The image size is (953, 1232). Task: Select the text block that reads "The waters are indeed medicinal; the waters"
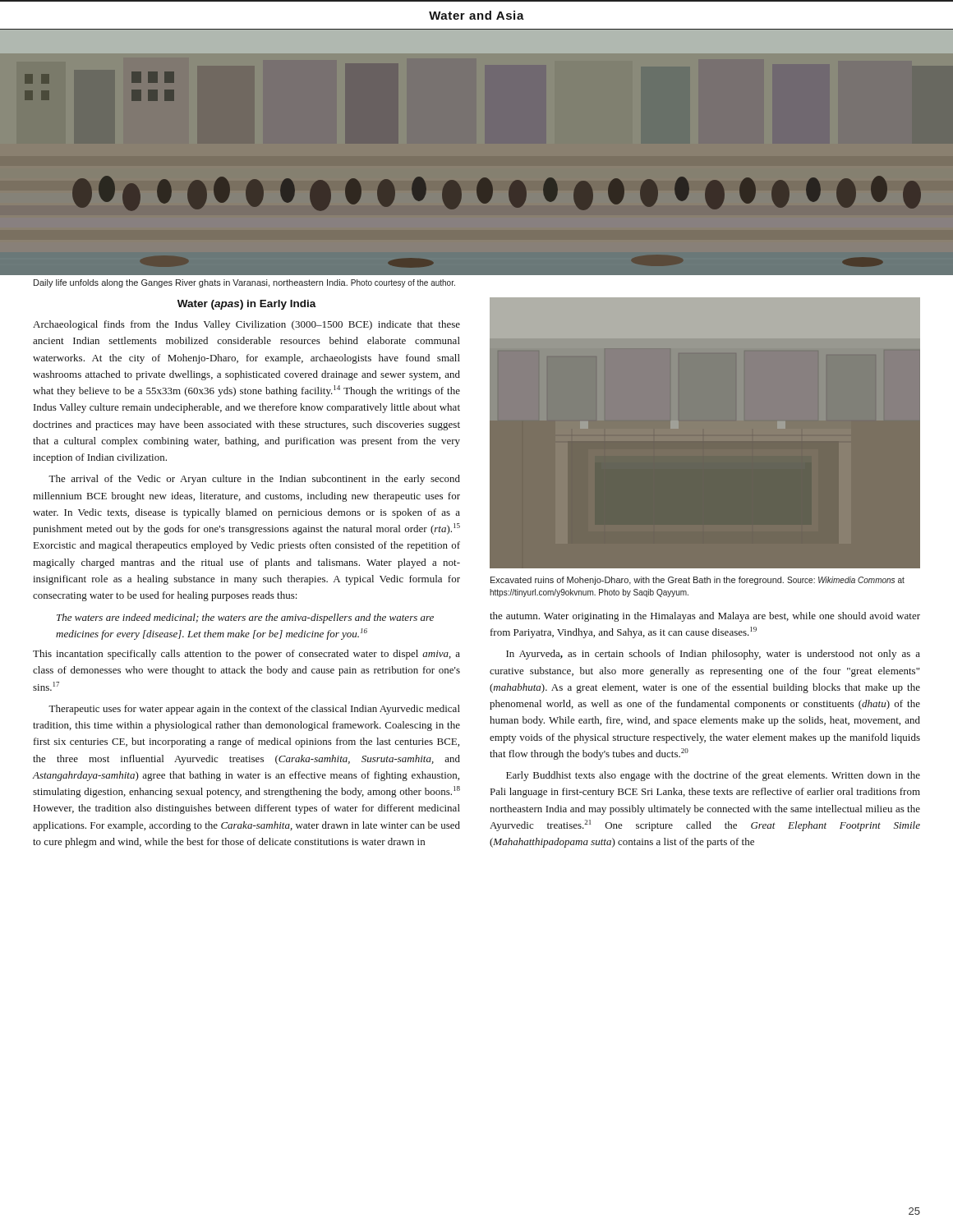245,625
